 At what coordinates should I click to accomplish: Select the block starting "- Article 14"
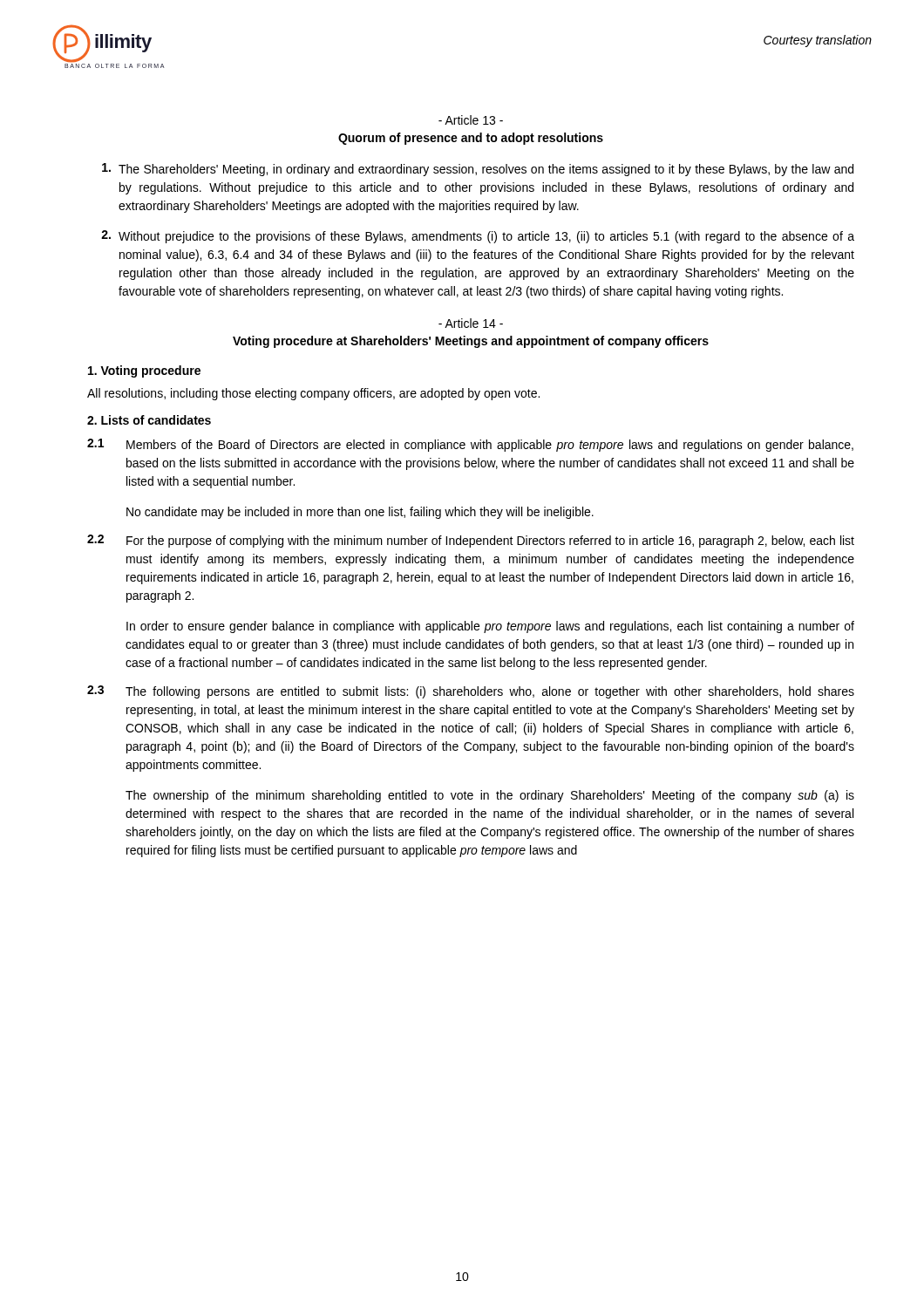point(471,332)
